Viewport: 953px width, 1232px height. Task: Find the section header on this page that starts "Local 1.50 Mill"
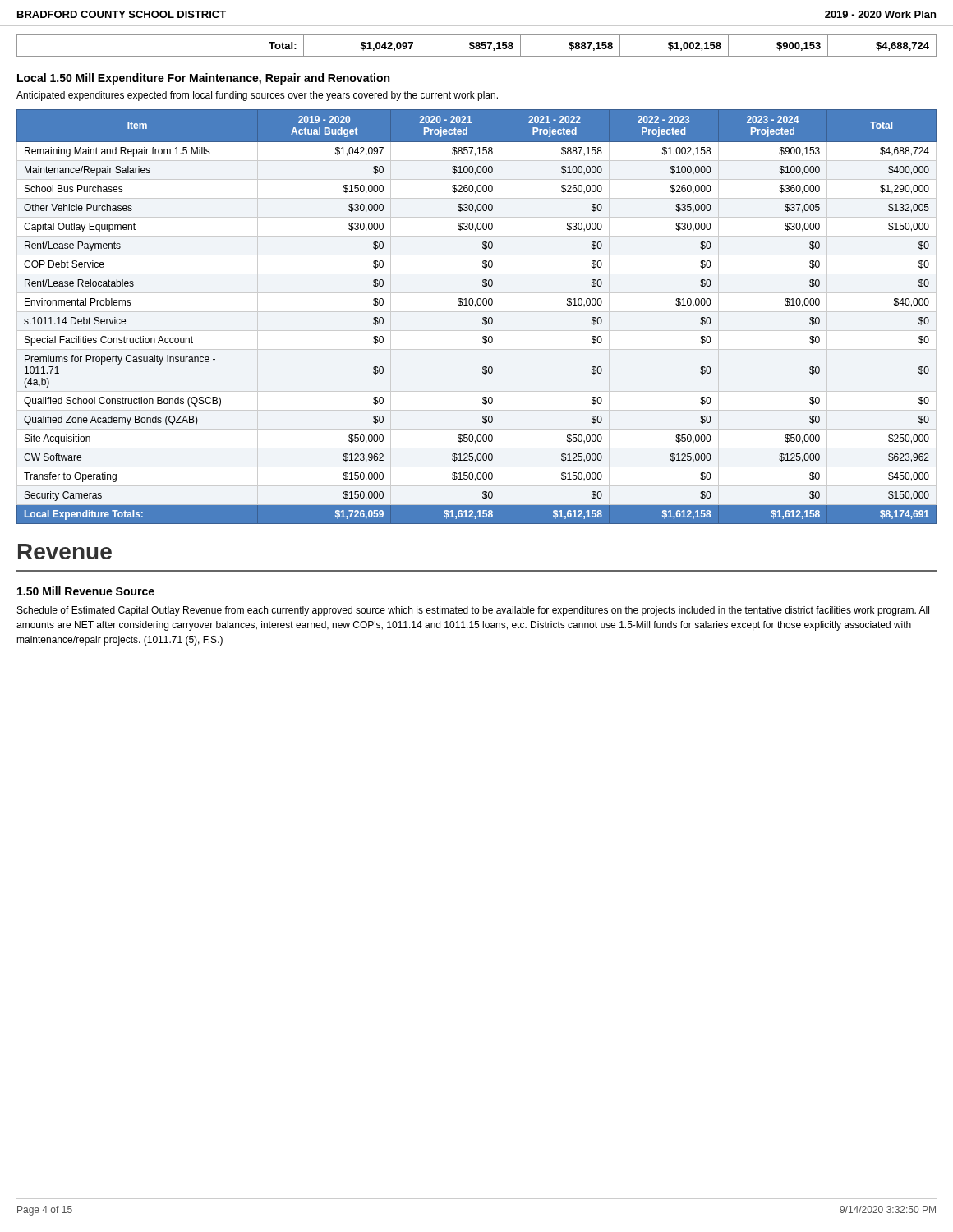[x=203, y=78]
